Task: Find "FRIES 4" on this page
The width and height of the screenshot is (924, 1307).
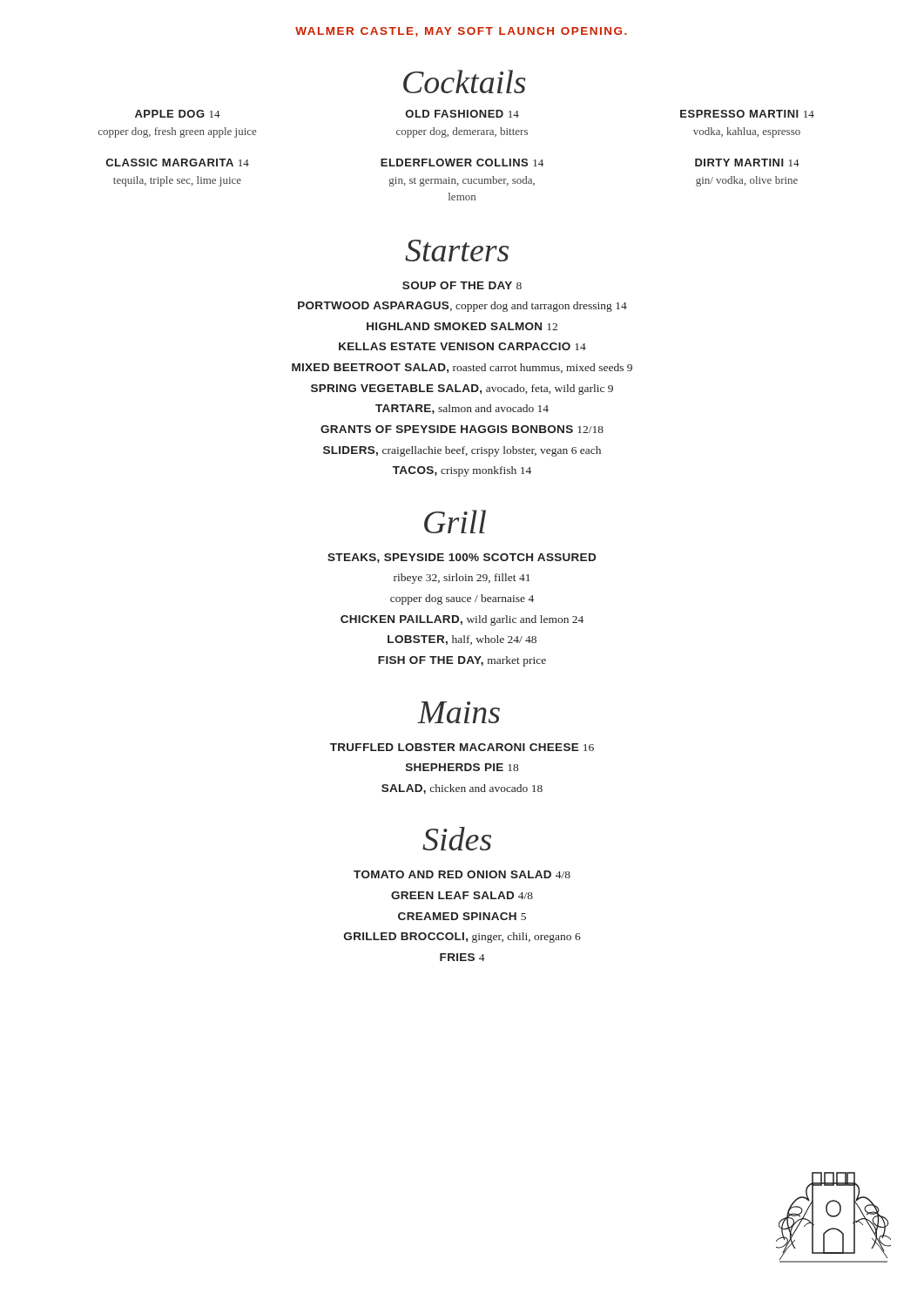Action: pyautogui.click(x=462, y=957)
